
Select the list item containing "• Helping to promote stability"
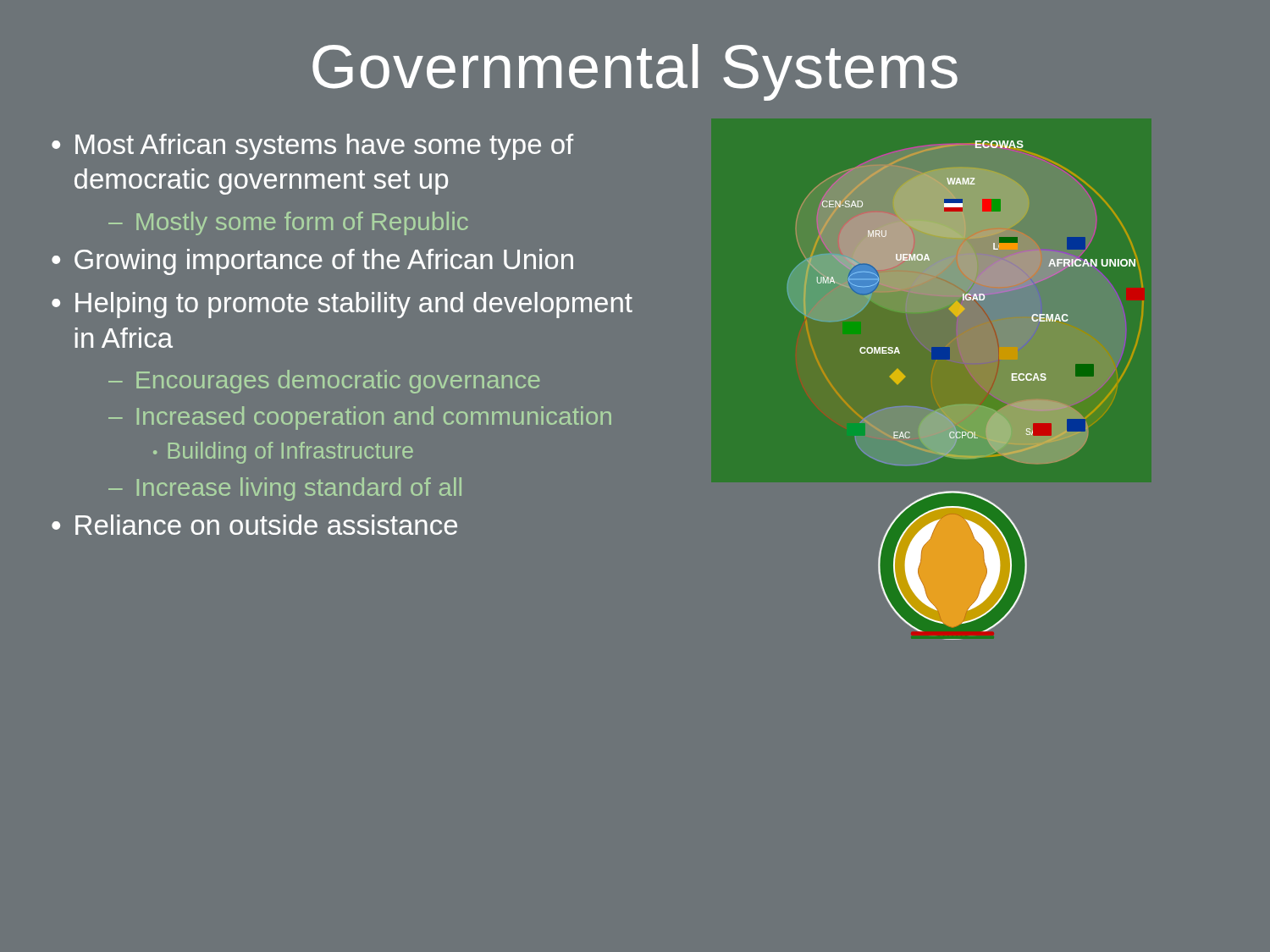[x=347, y=320]
